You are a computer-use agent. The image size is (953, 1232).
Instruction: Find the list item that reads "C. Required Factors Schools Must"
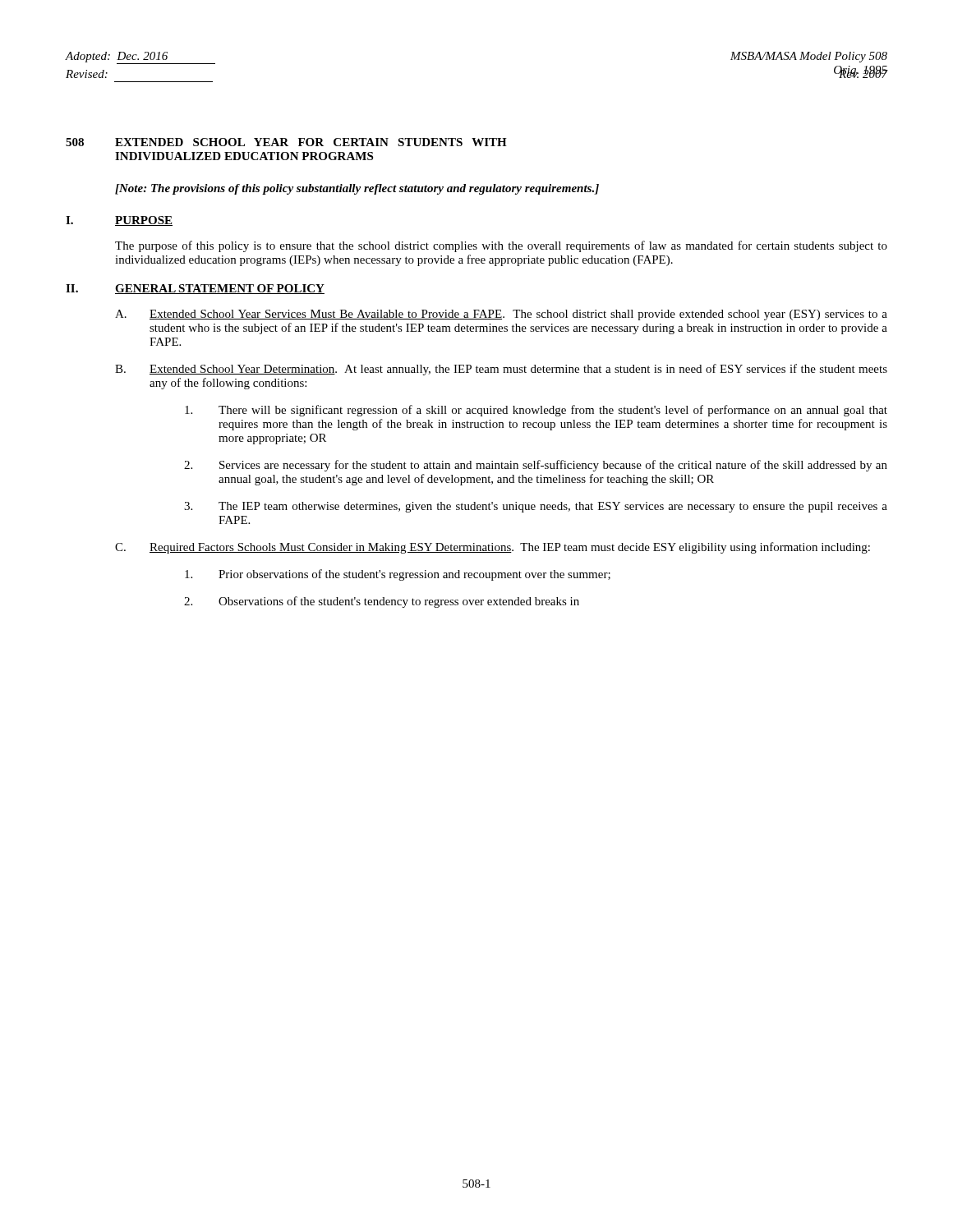pyautogui.click(x=501, y=547)
